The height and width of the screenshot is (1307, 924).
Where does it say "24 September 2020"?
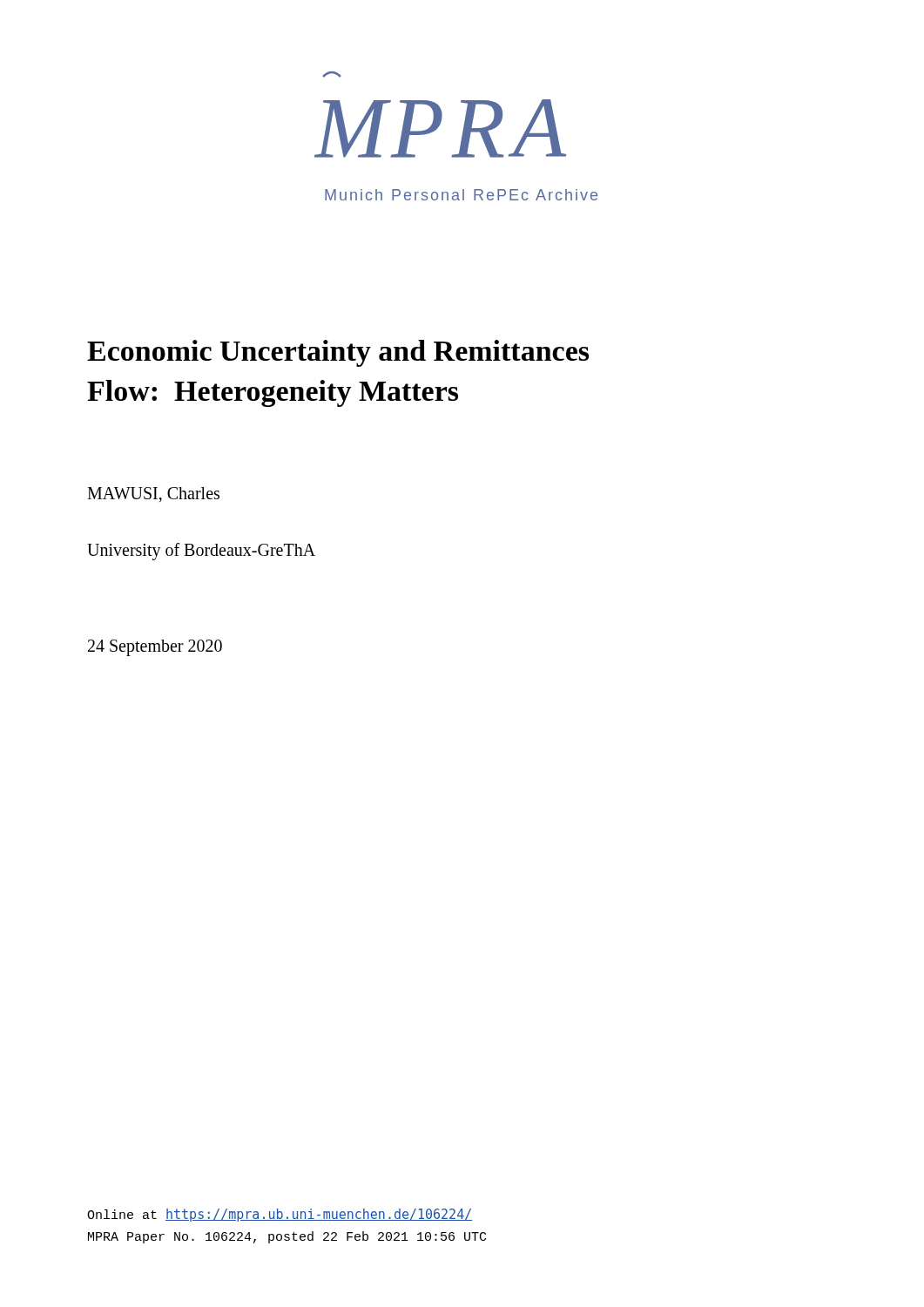[155, 646]
